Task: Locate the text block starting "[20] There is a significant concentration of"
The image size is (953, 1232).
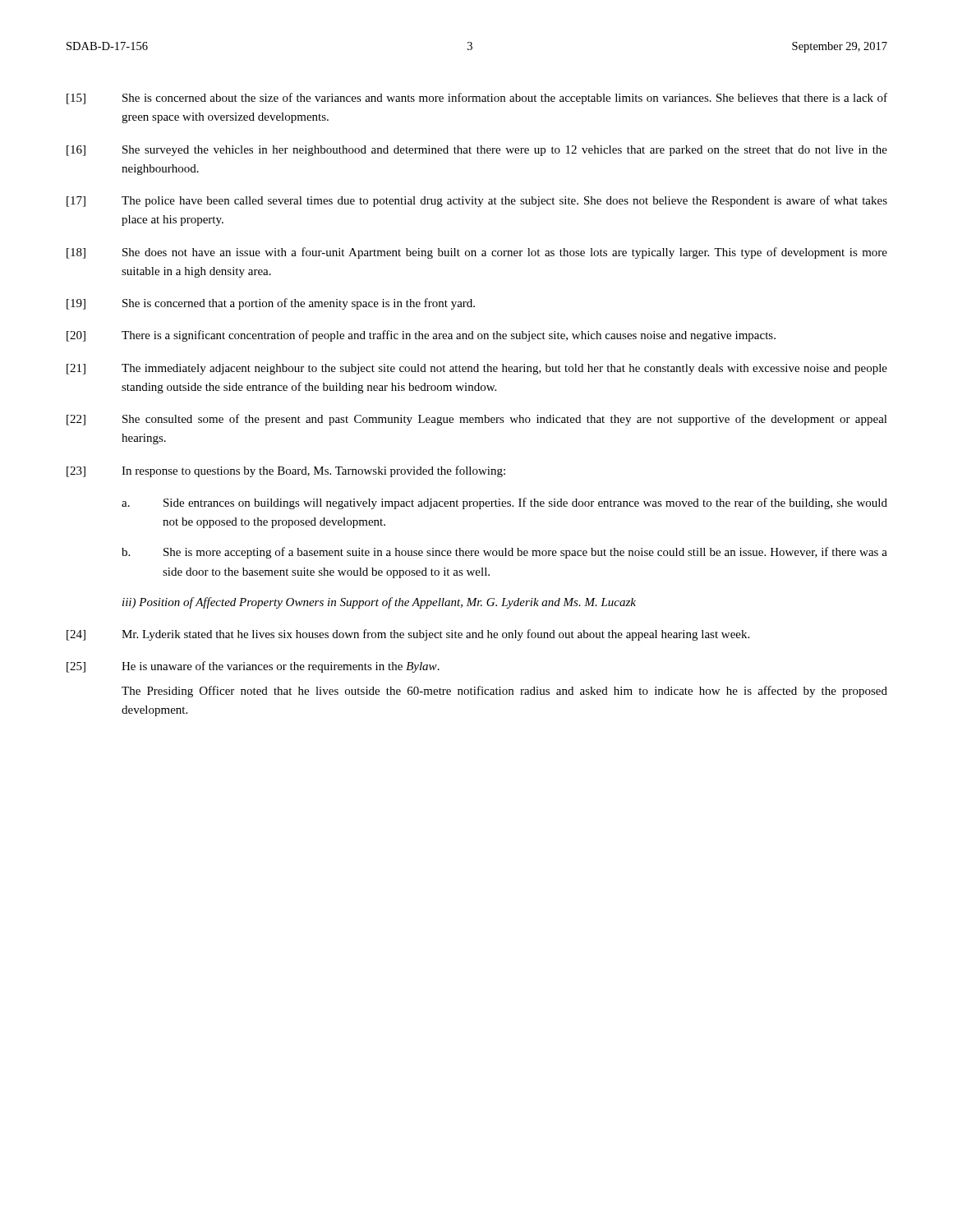Action: click(x=476, y=336)
